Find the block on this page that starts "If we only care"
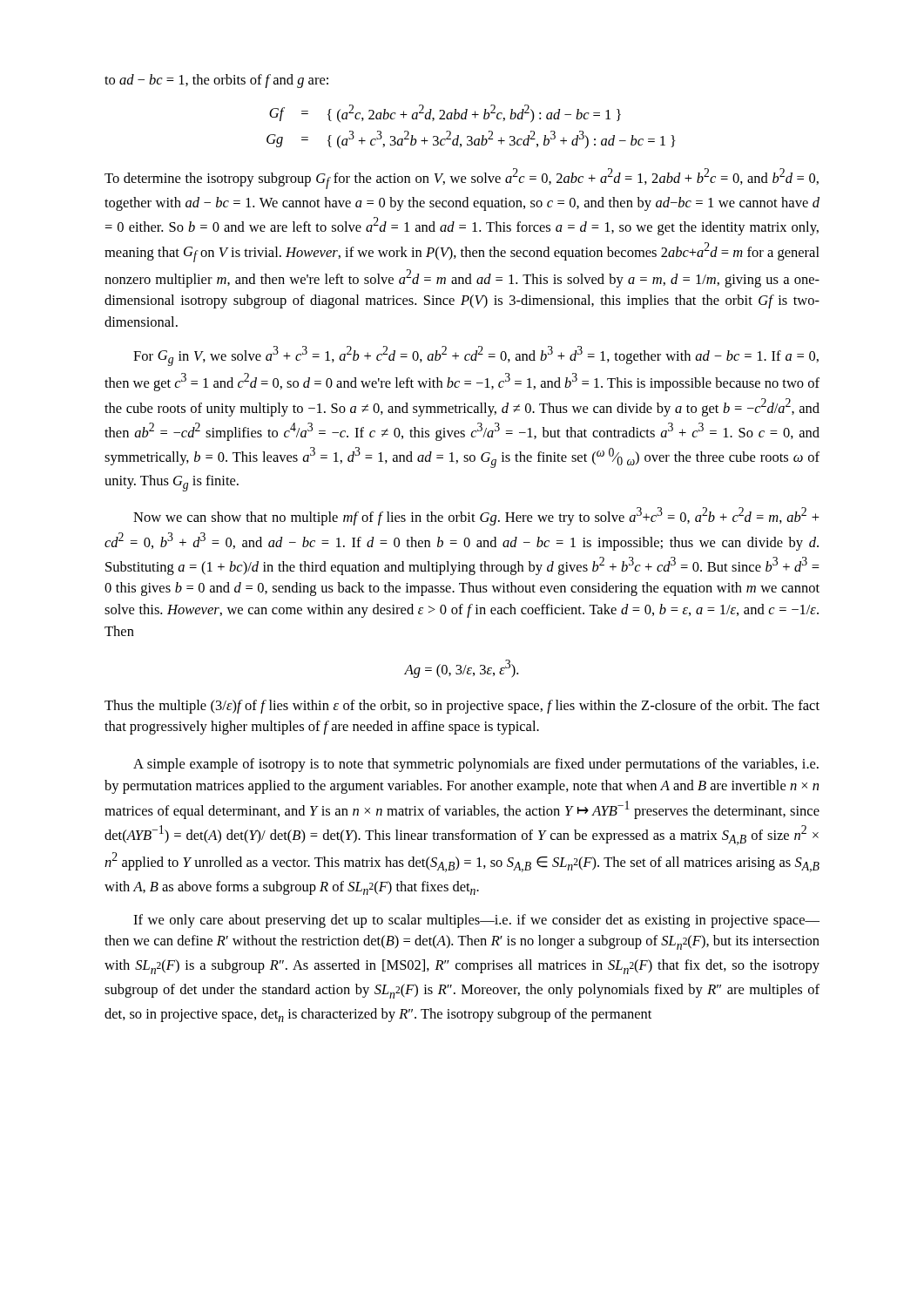924x1307 pixels. 462,968
